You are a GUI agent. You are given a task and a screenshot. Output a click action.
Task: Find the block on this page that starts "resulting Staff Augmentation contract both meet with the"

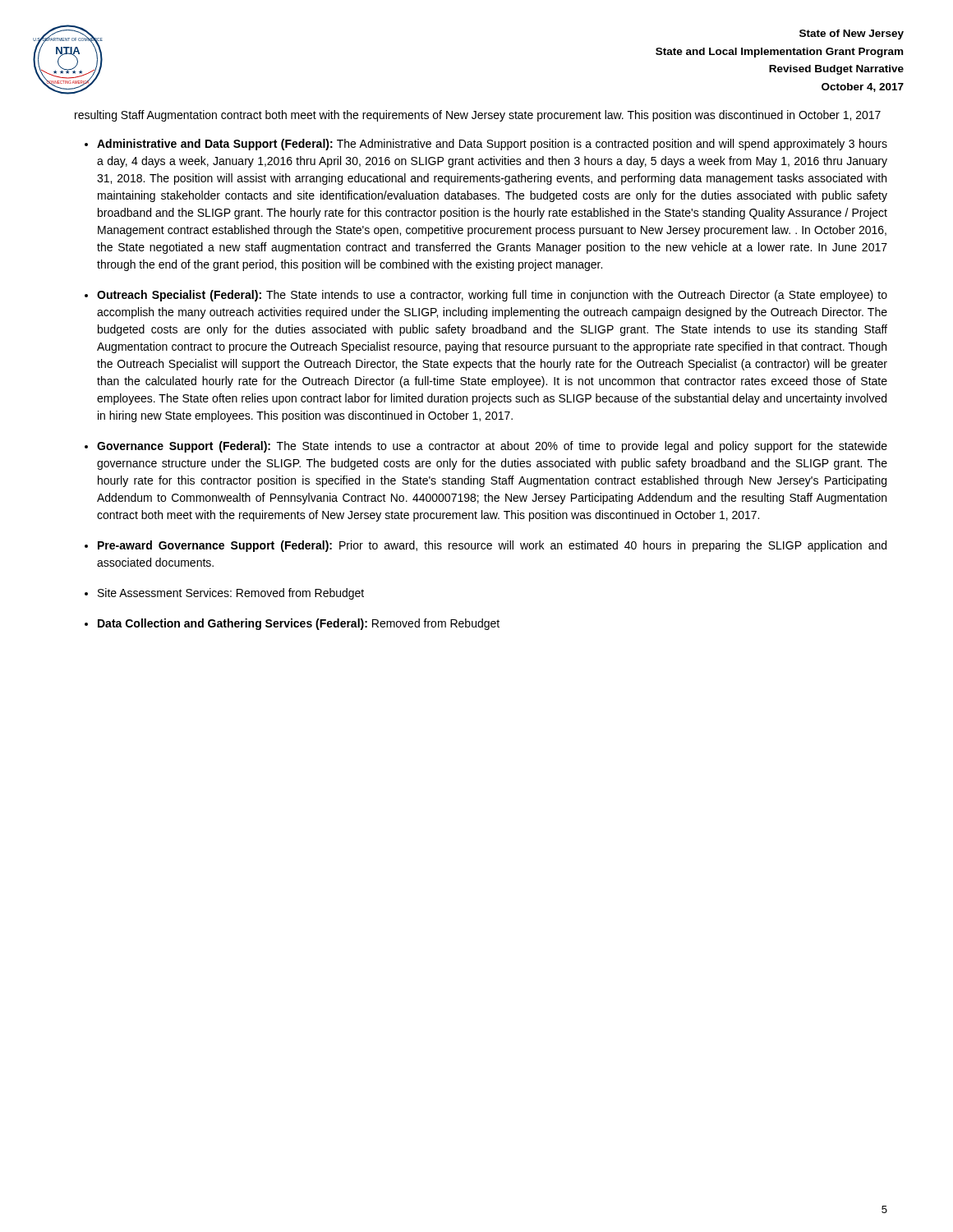tap(477, 115)
